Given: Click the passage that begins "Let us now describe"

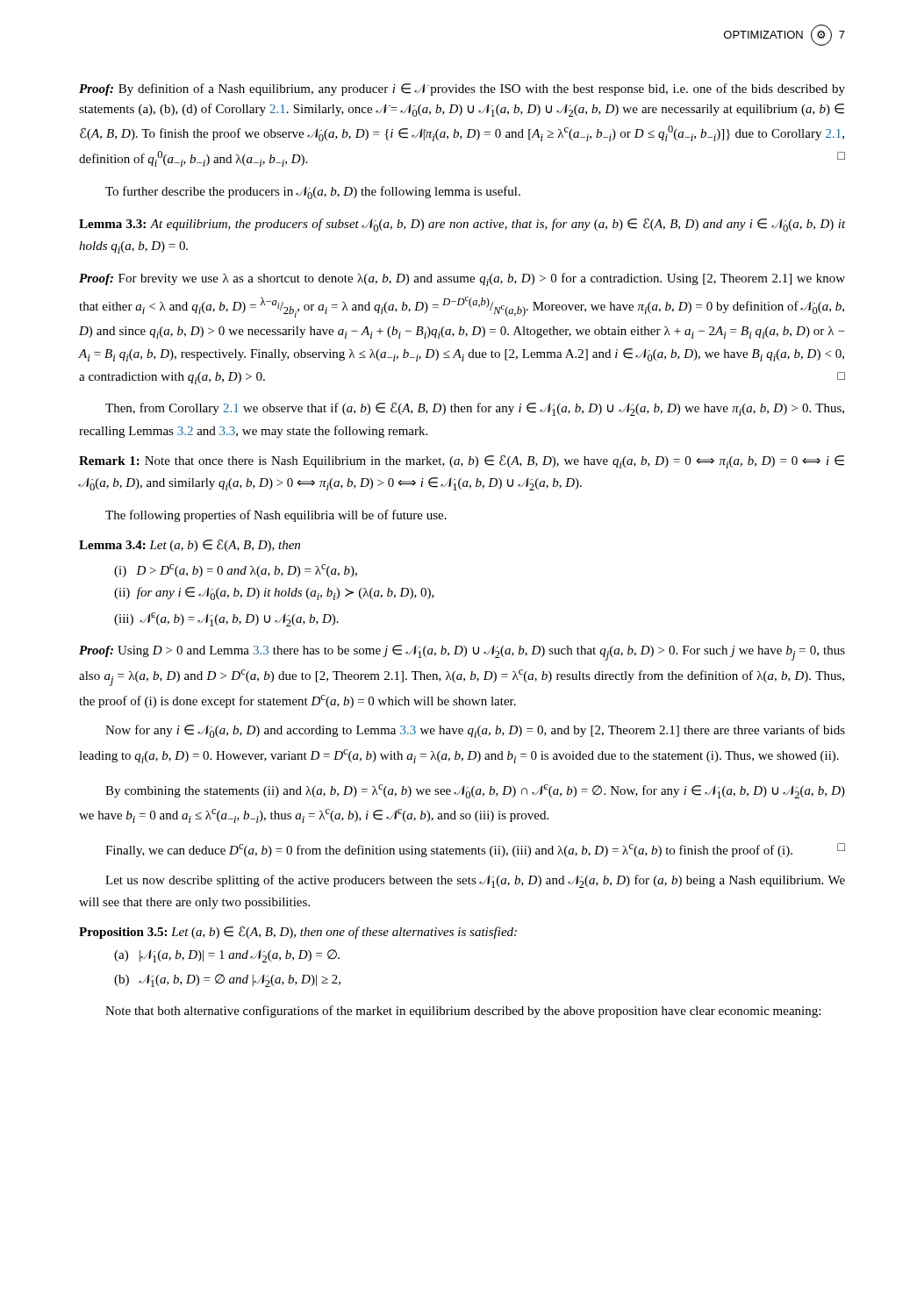Looking at the screenshot, I should click(x=462, y=891).
